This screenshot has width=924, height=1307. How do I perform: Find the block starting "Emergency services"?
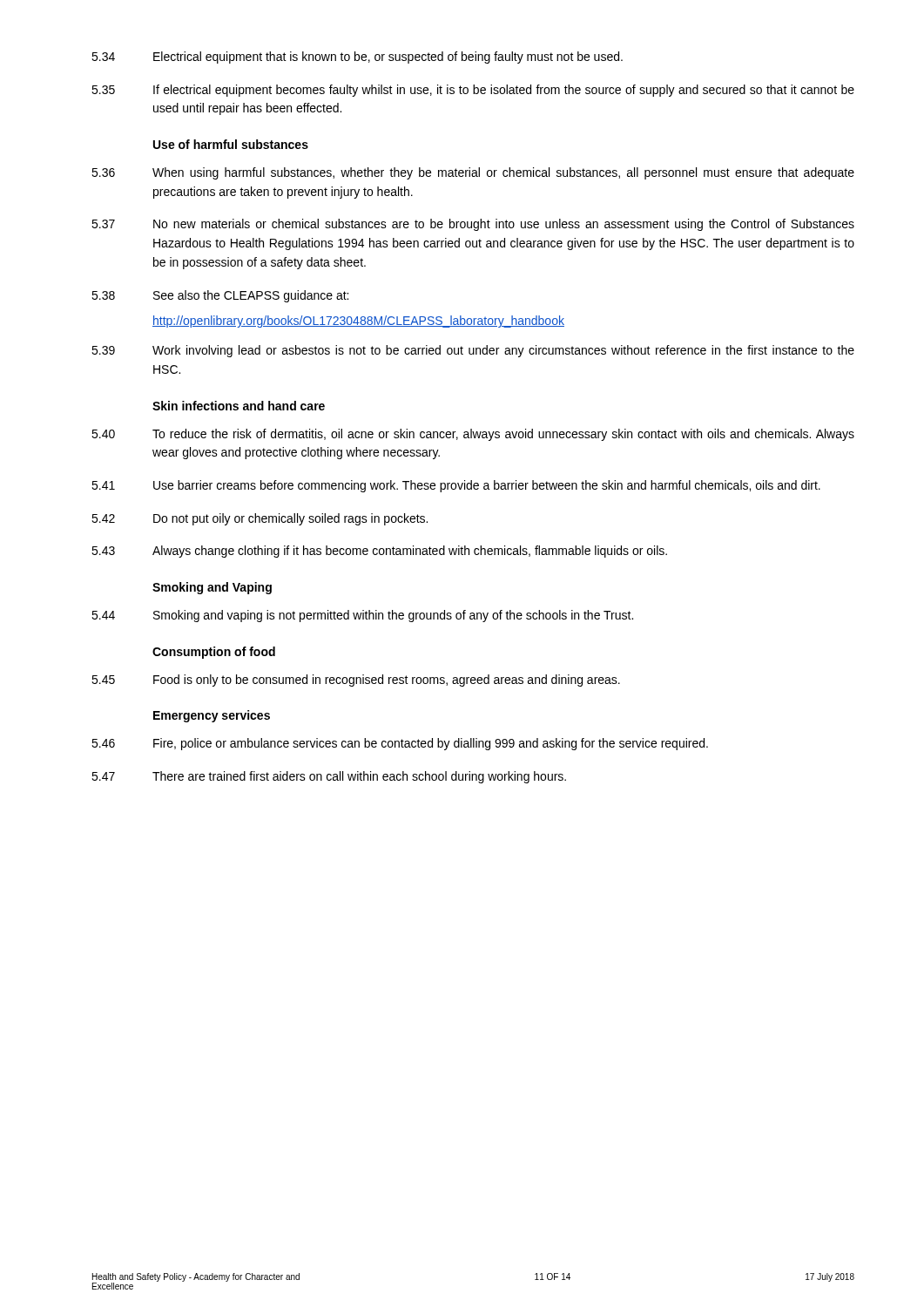point(211,716)
